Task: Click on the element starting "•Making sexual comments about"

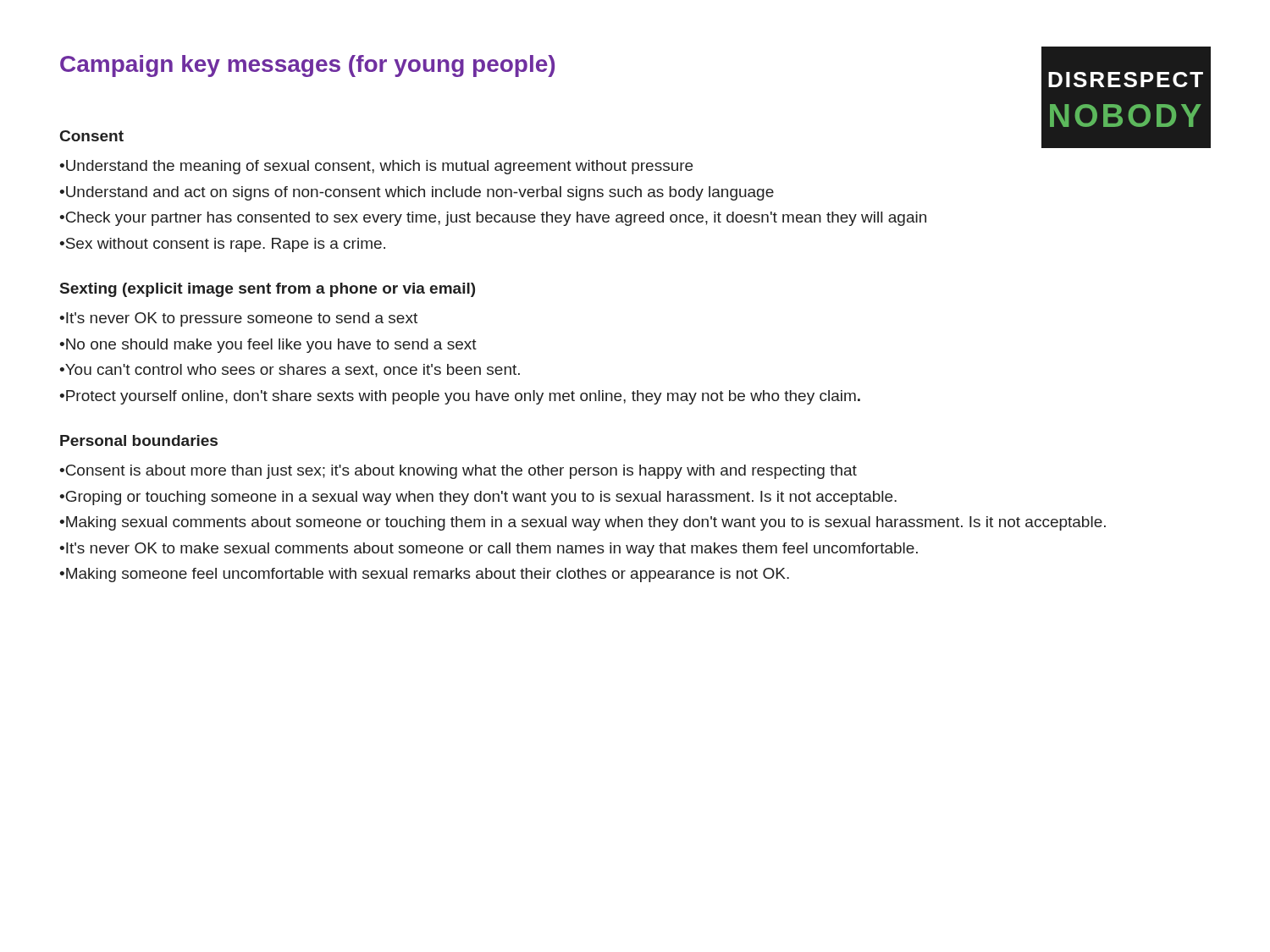Action: [583, 522]
